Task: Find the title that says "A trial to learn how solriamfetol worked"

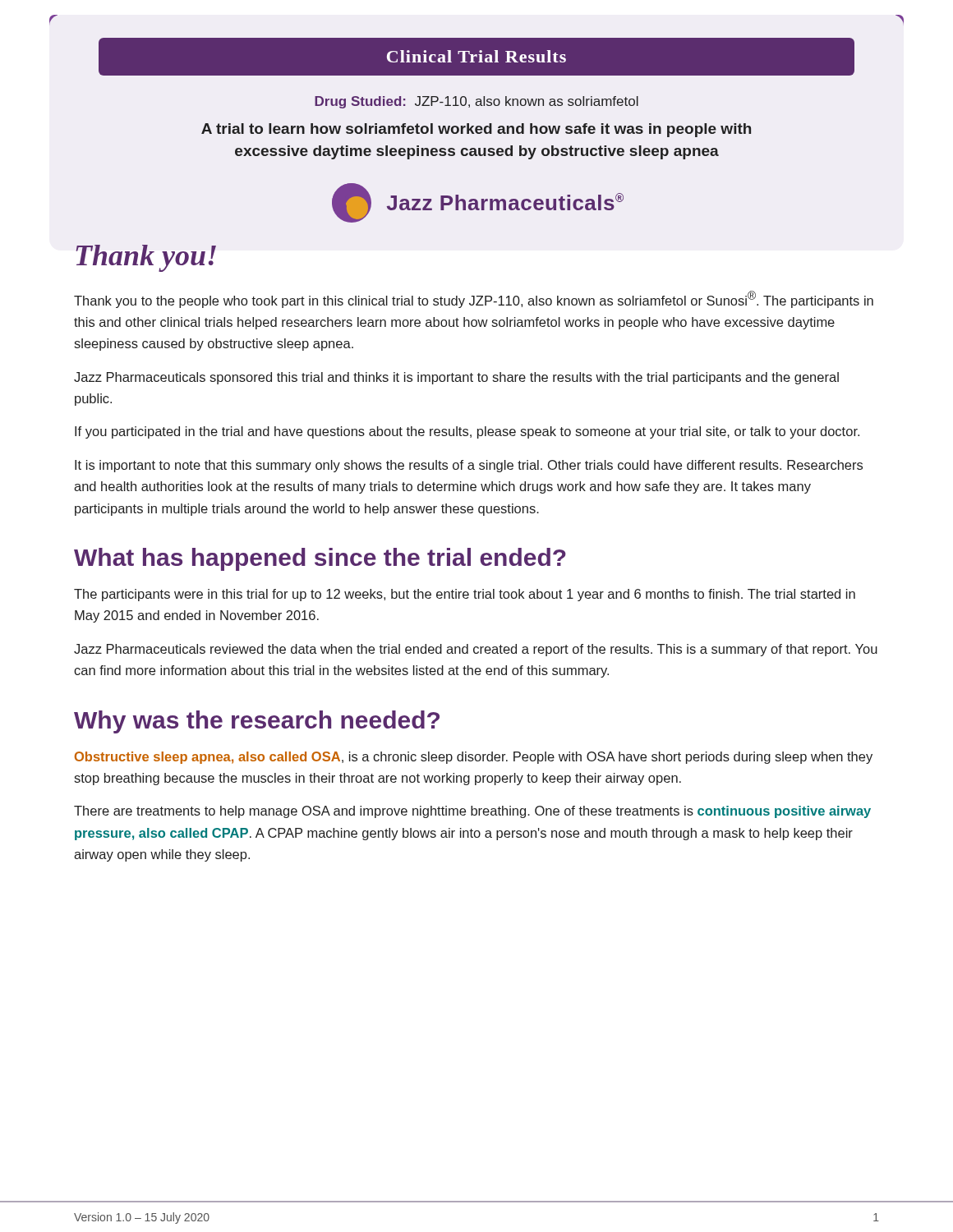Action: (476, 139)
